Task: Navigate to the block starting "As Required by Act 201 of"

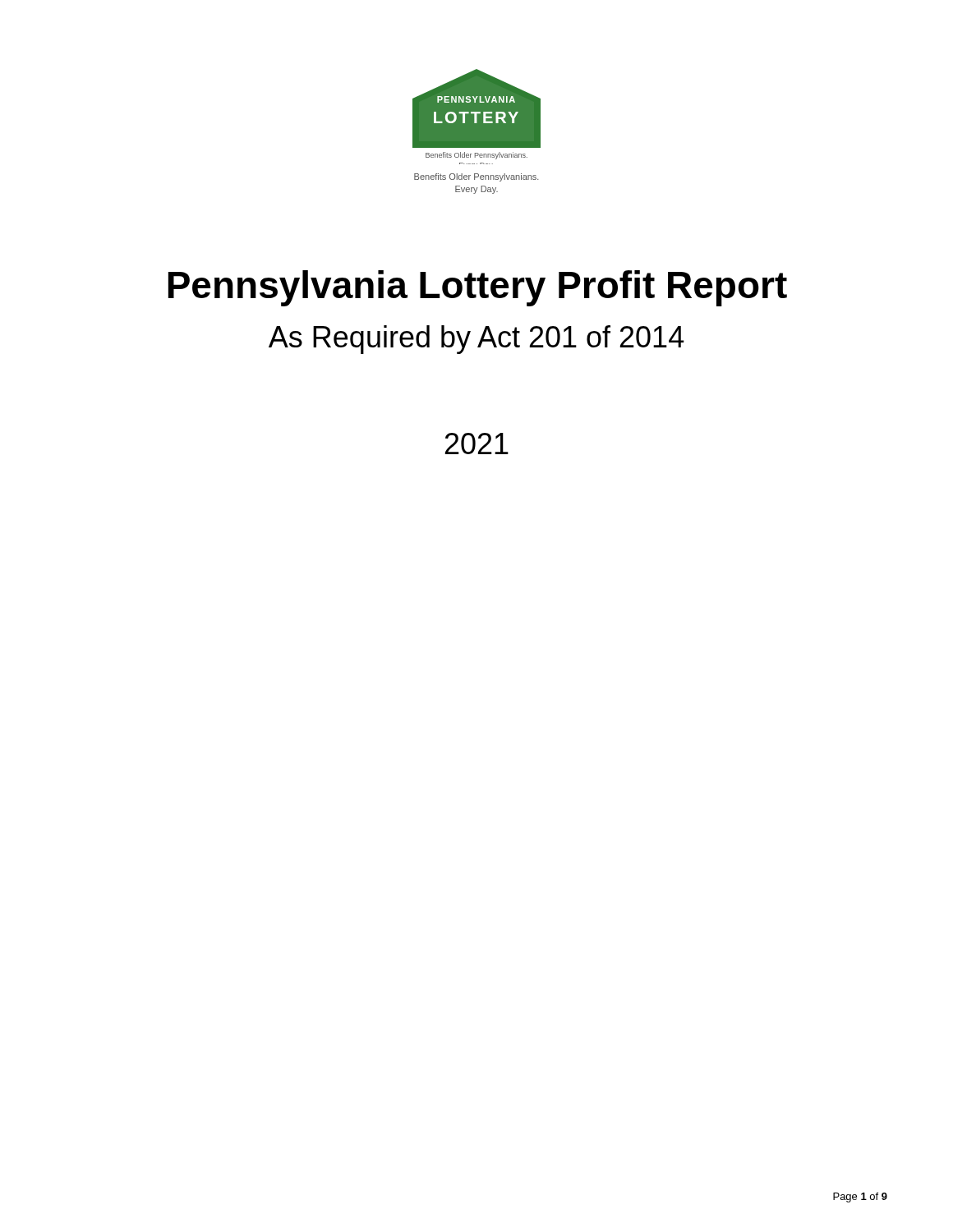Action: coord(476,337)
